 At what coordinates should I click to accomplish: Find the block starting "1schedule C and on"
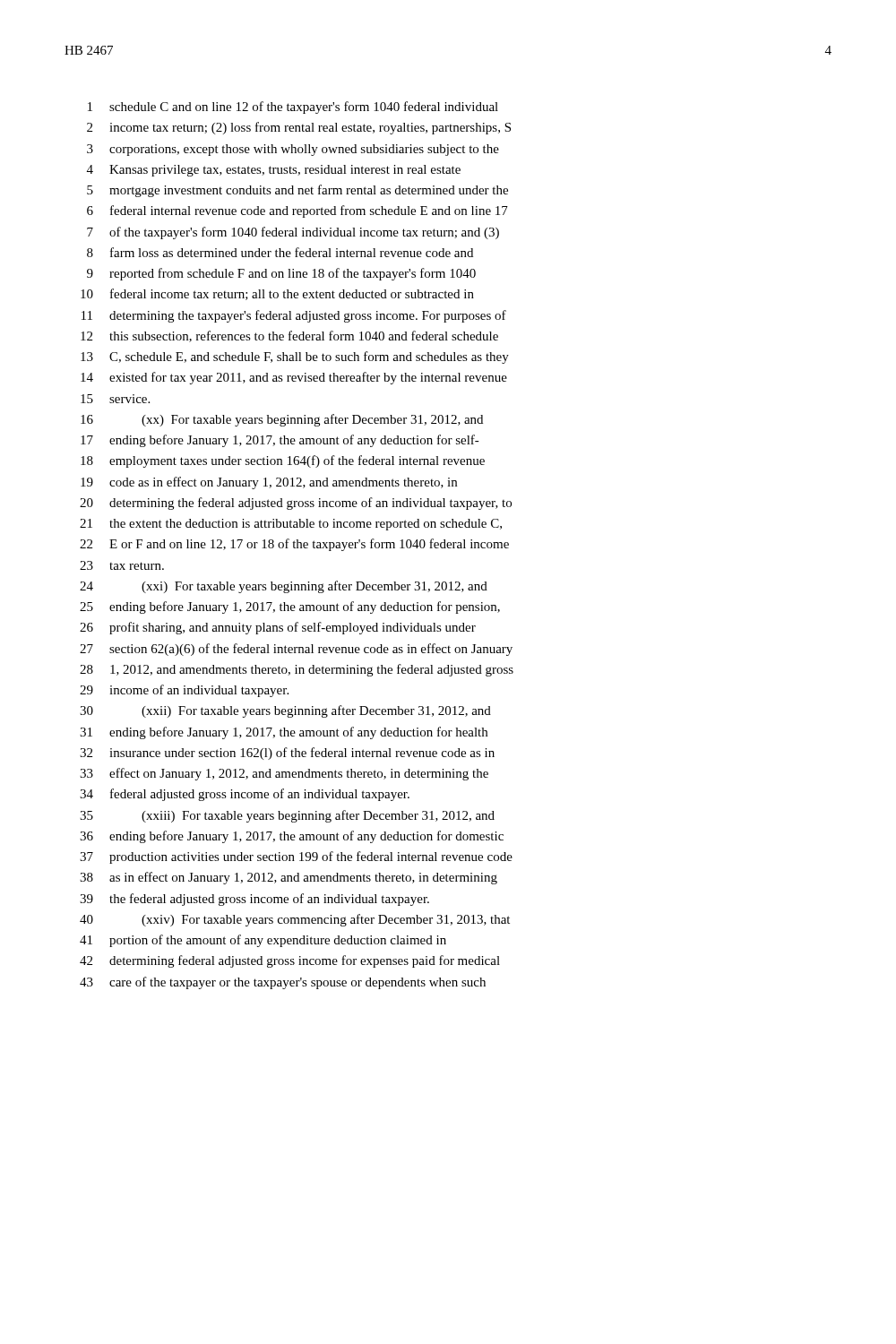click(448, 253)
